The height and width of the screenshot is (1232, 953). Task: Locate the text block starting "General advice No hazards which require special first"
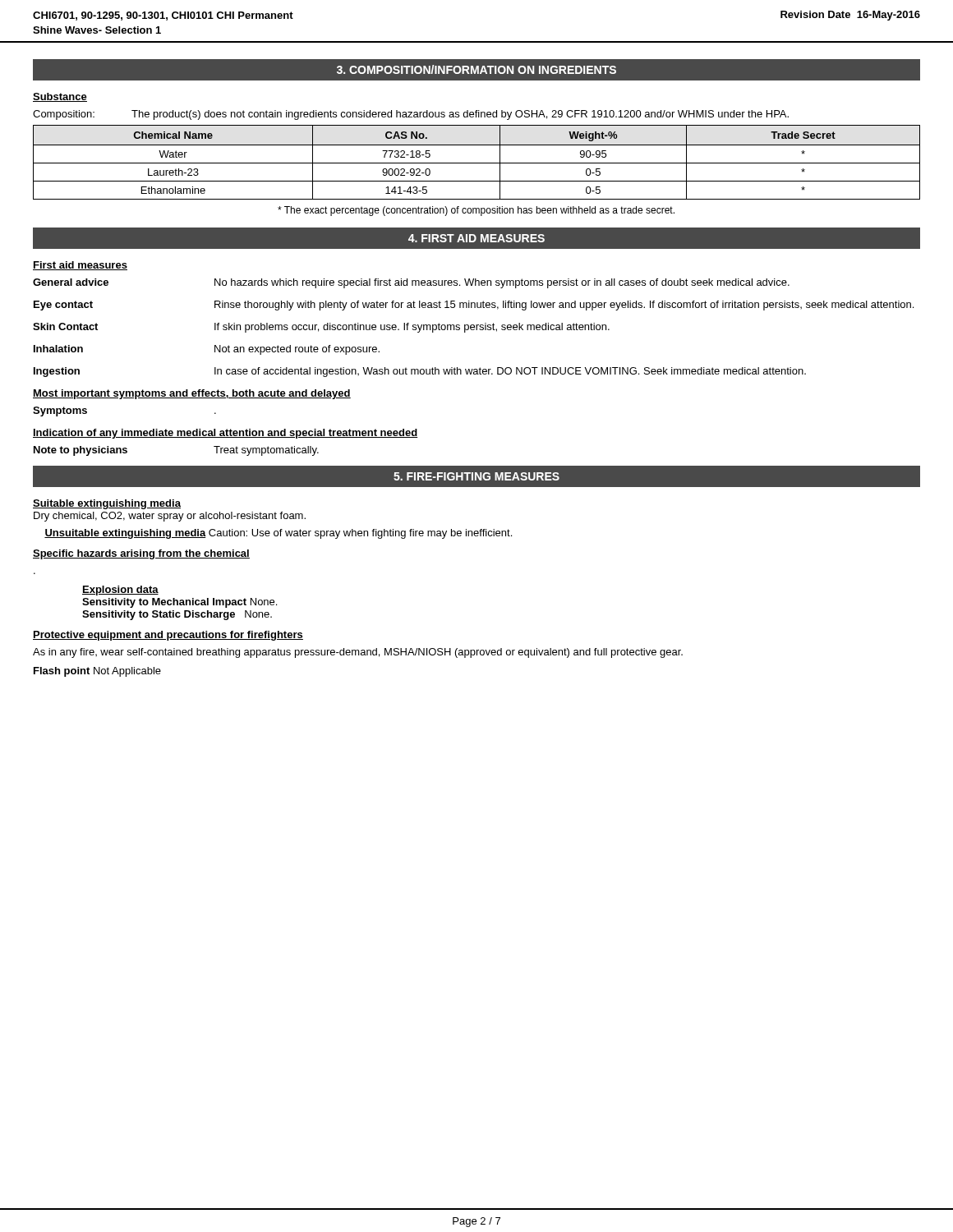[x=476, y=282]
